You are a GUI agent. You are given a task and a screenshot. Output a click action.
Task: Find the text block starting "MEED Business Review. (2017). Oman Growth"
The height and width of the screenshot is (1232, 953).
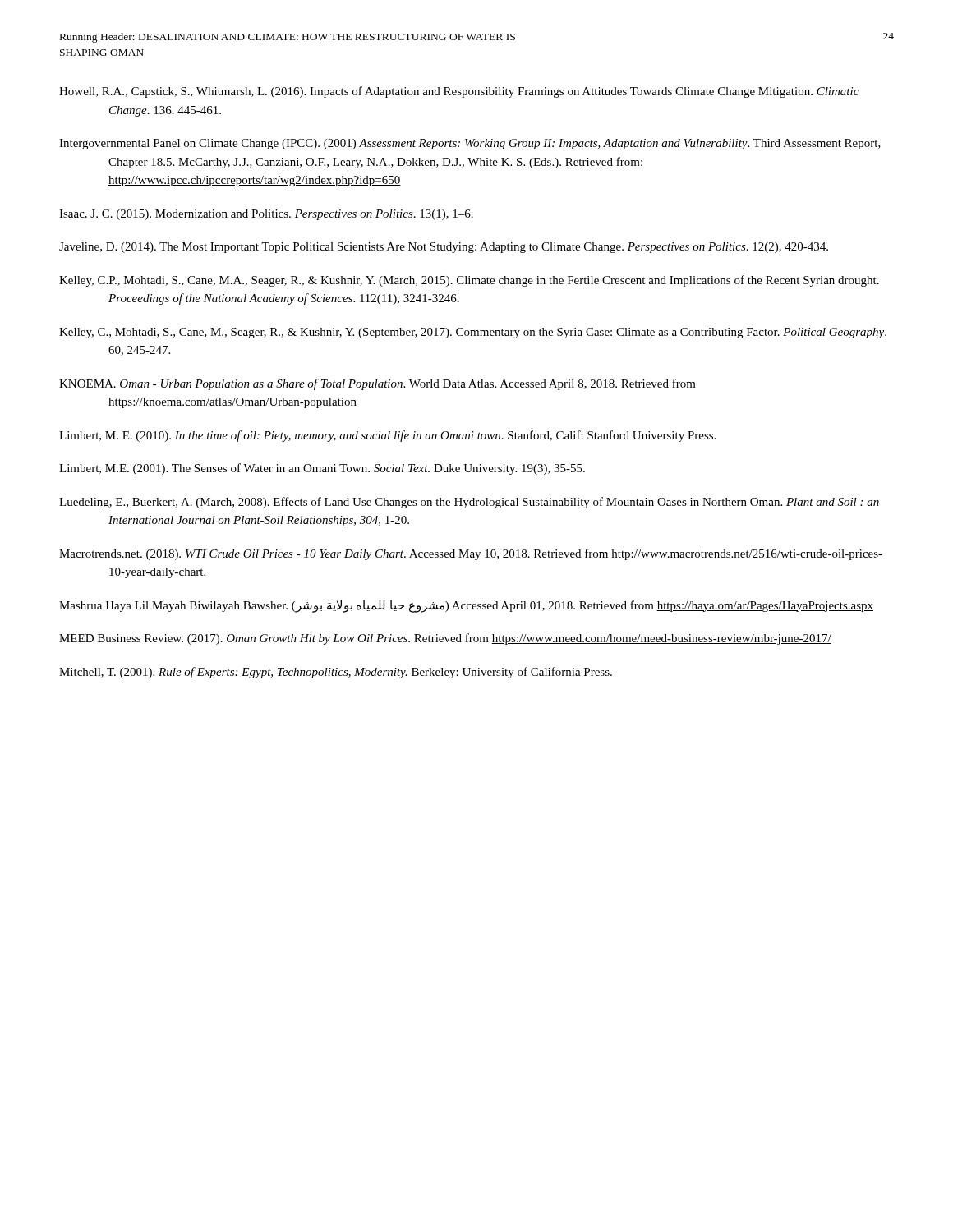(445, 638)
